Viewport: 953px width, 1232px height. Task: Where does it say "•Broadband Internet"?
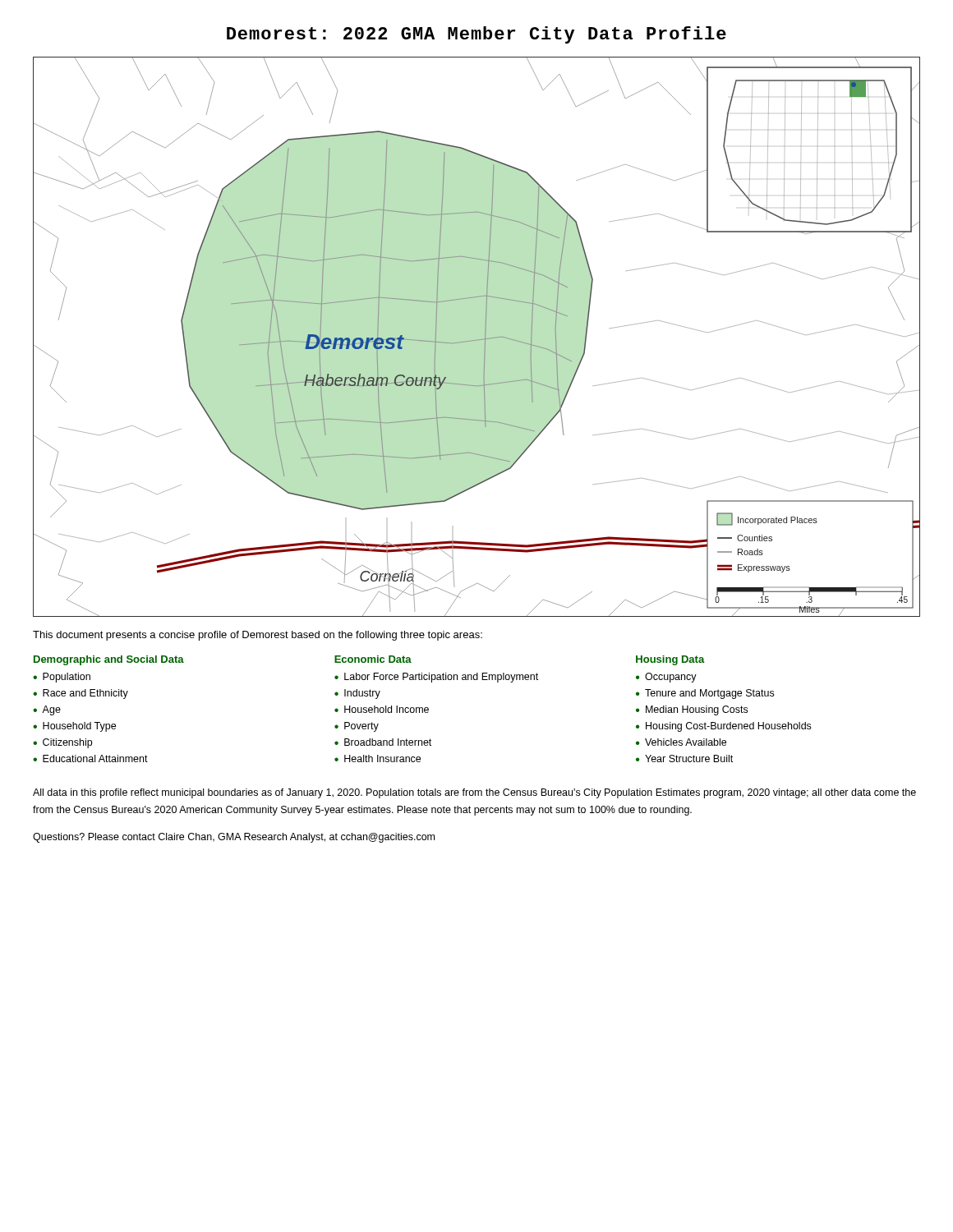[x=383, y=743]
